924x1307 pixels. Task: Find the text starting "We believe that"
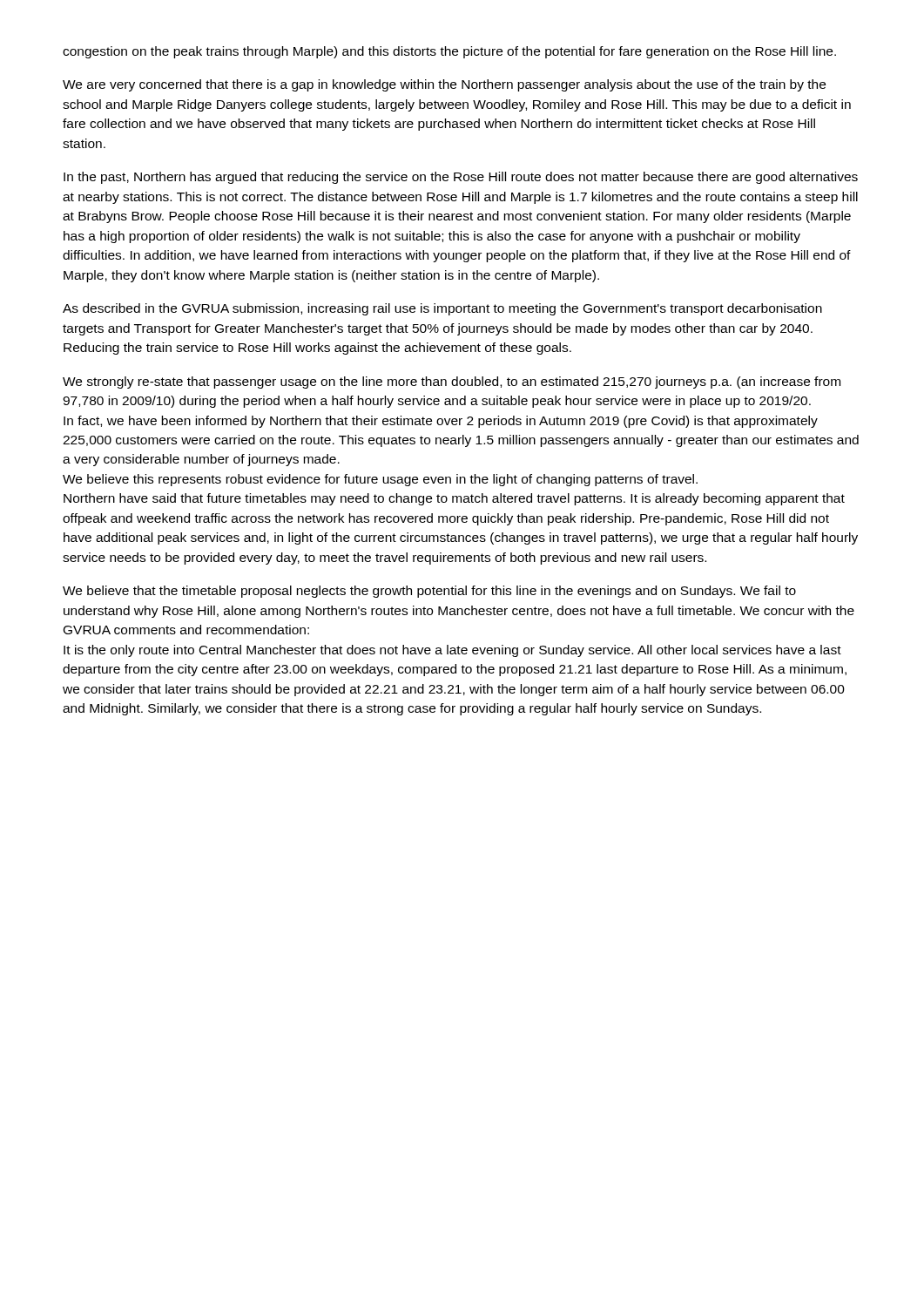pyautogui.click(x=459, y=649)
